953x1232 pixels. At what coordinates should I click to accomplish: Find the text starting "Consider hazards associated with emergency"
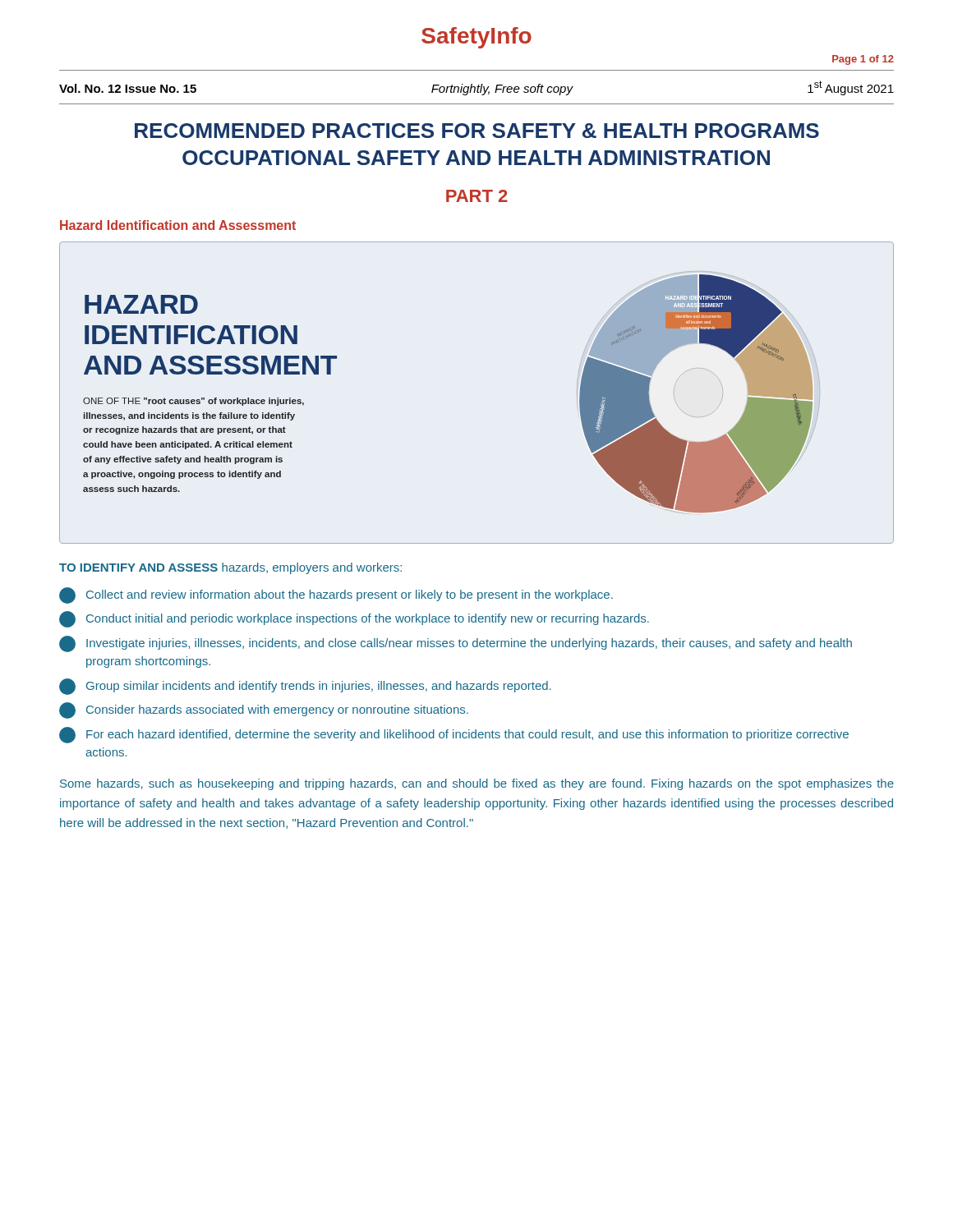click(476, 710)
